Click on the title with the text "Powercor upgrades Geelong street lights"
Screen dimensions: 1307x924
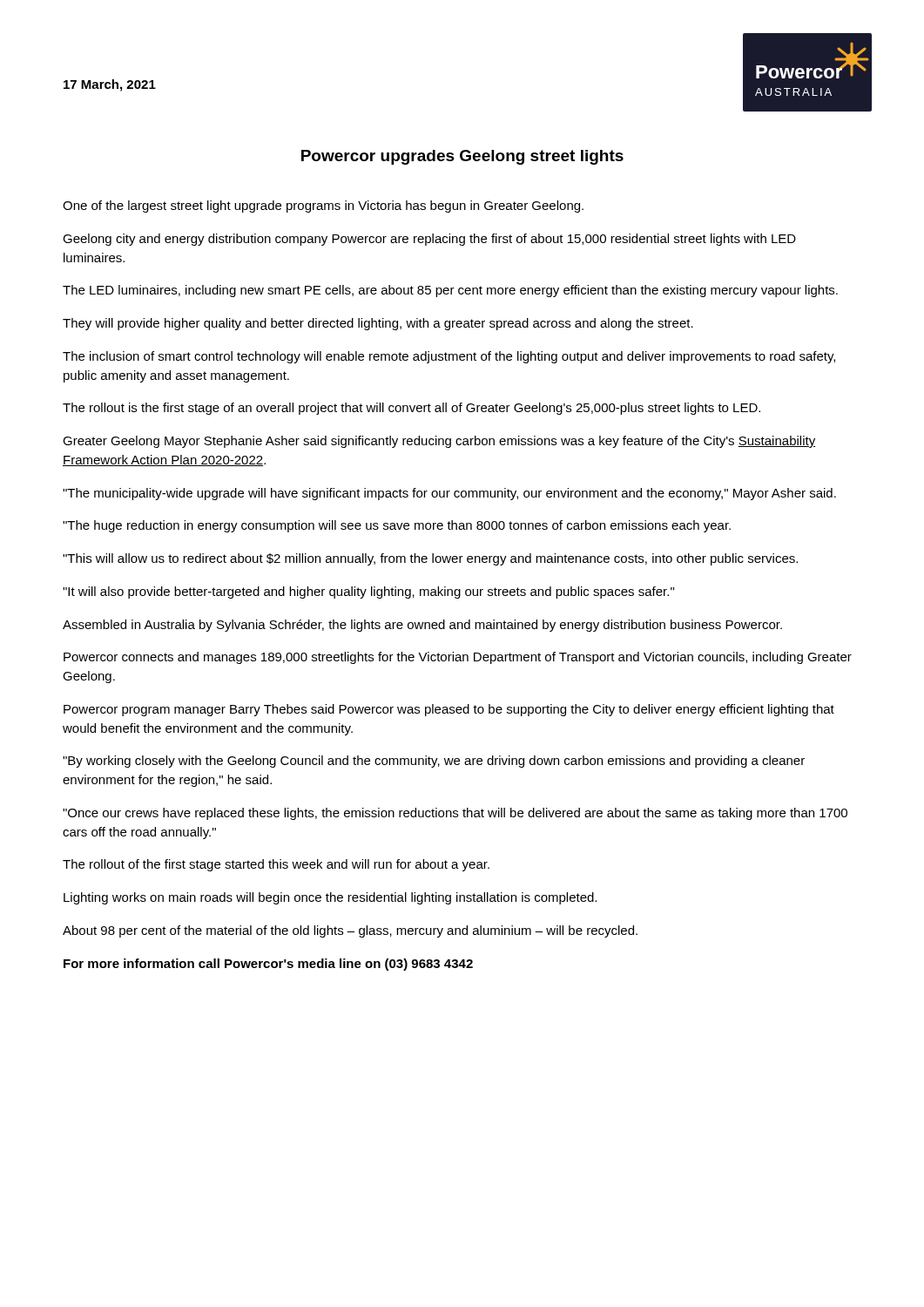click(x=462, y=156)
